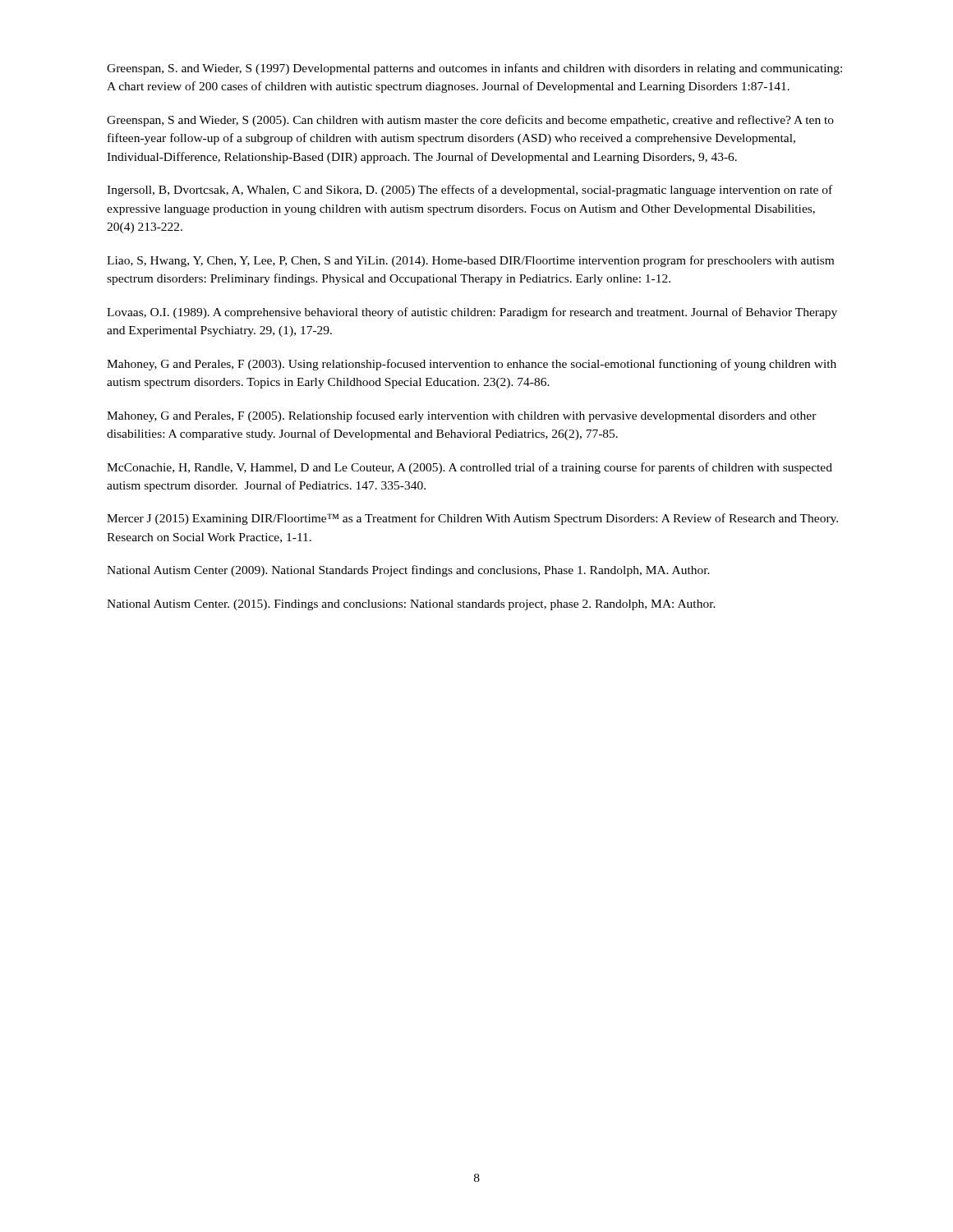The height and width of the screenshot is (1232, 953).
Task: Locate the text block that says "Greenspan, S. and Wieder, S"
Action: (475, 77)
